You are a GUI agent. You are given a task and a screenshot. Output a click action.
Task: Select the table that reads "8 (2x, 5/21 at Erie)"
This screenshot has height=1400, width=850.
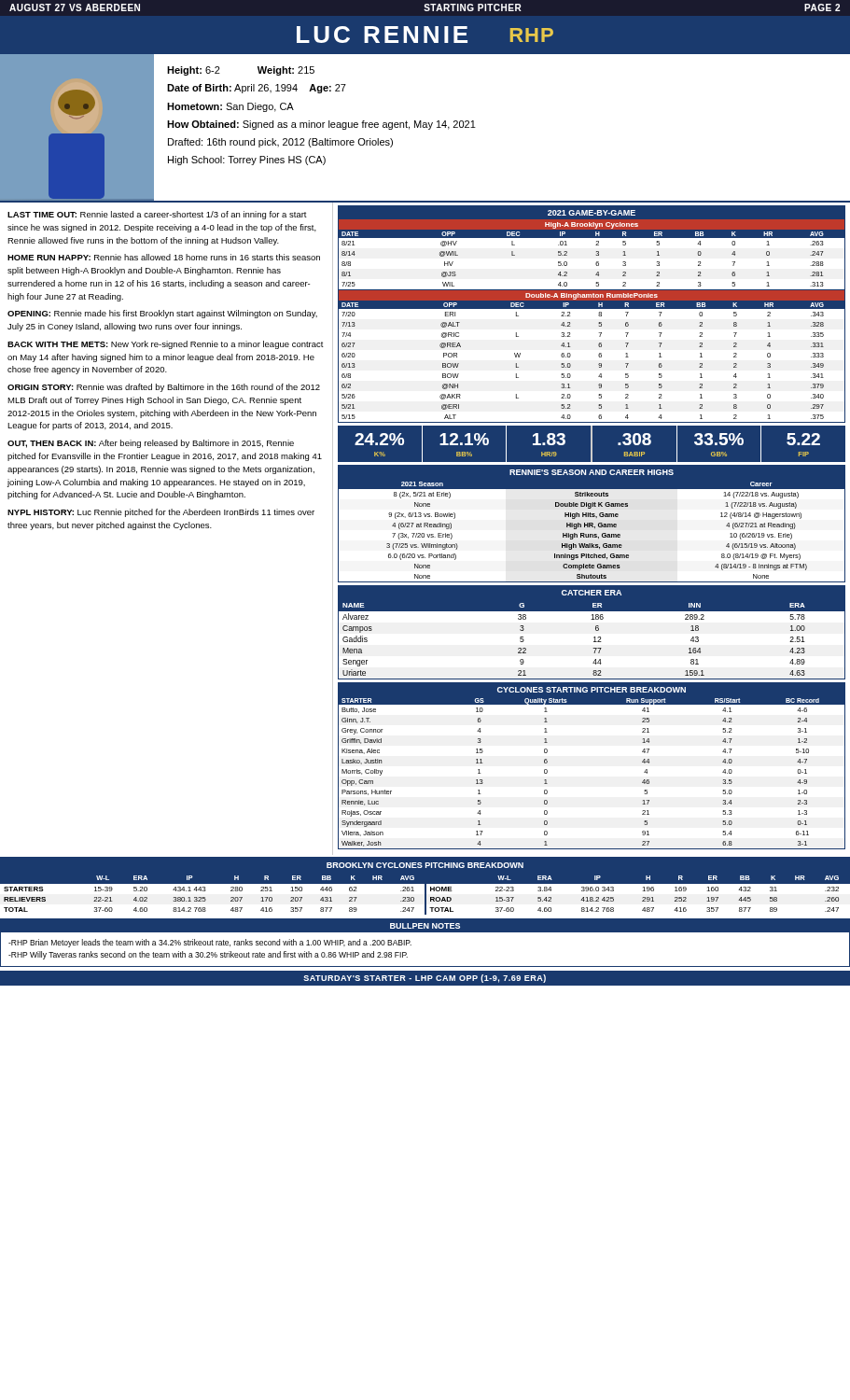pos(592,530)
